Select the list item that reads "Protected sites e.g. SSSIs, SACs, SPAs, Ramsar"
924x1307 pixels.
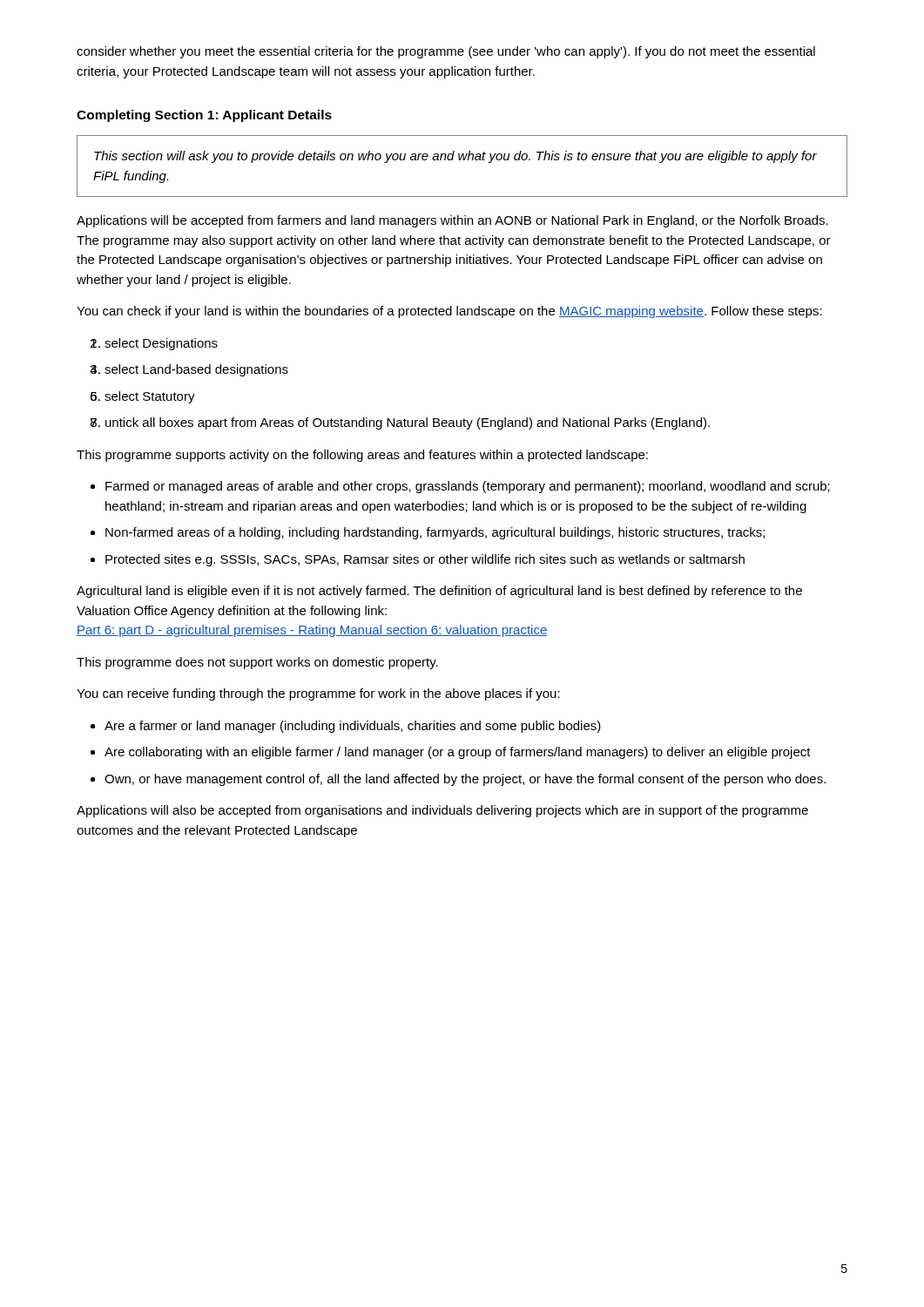(476, 559)
